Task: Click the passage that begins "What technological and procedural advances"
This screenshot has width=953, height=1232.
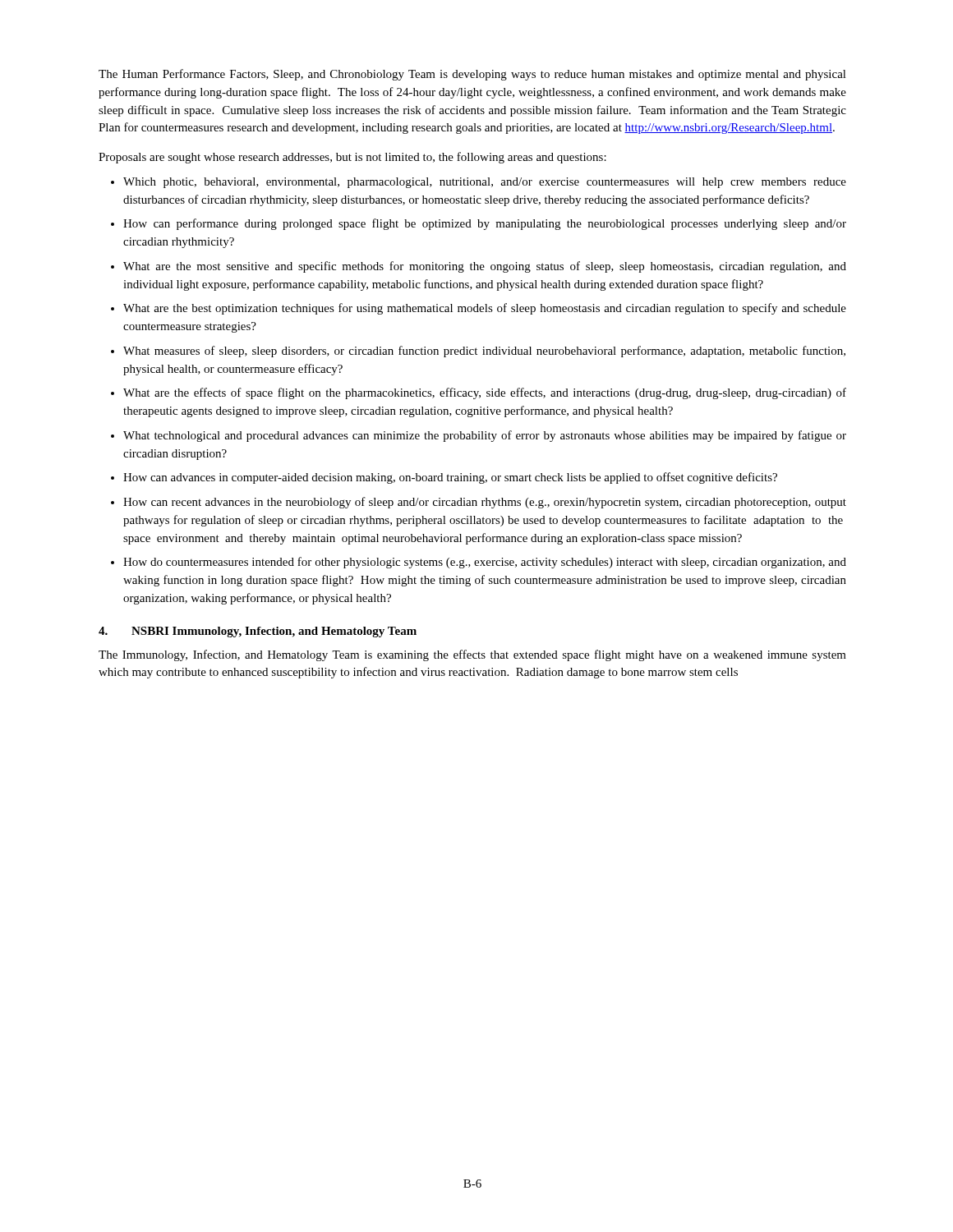Action: coord(485,445)
